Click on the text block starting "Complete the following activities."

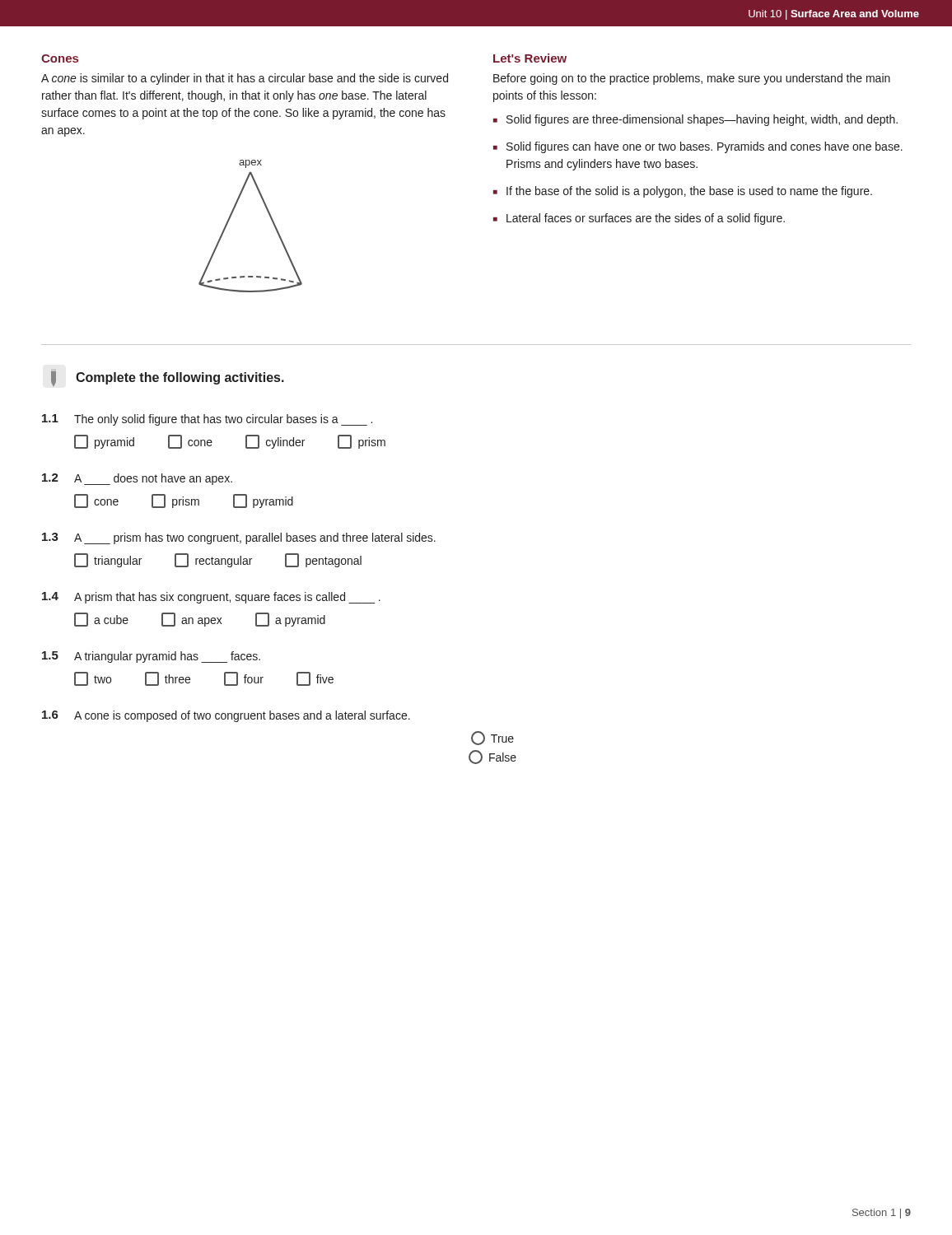[180, 377]
